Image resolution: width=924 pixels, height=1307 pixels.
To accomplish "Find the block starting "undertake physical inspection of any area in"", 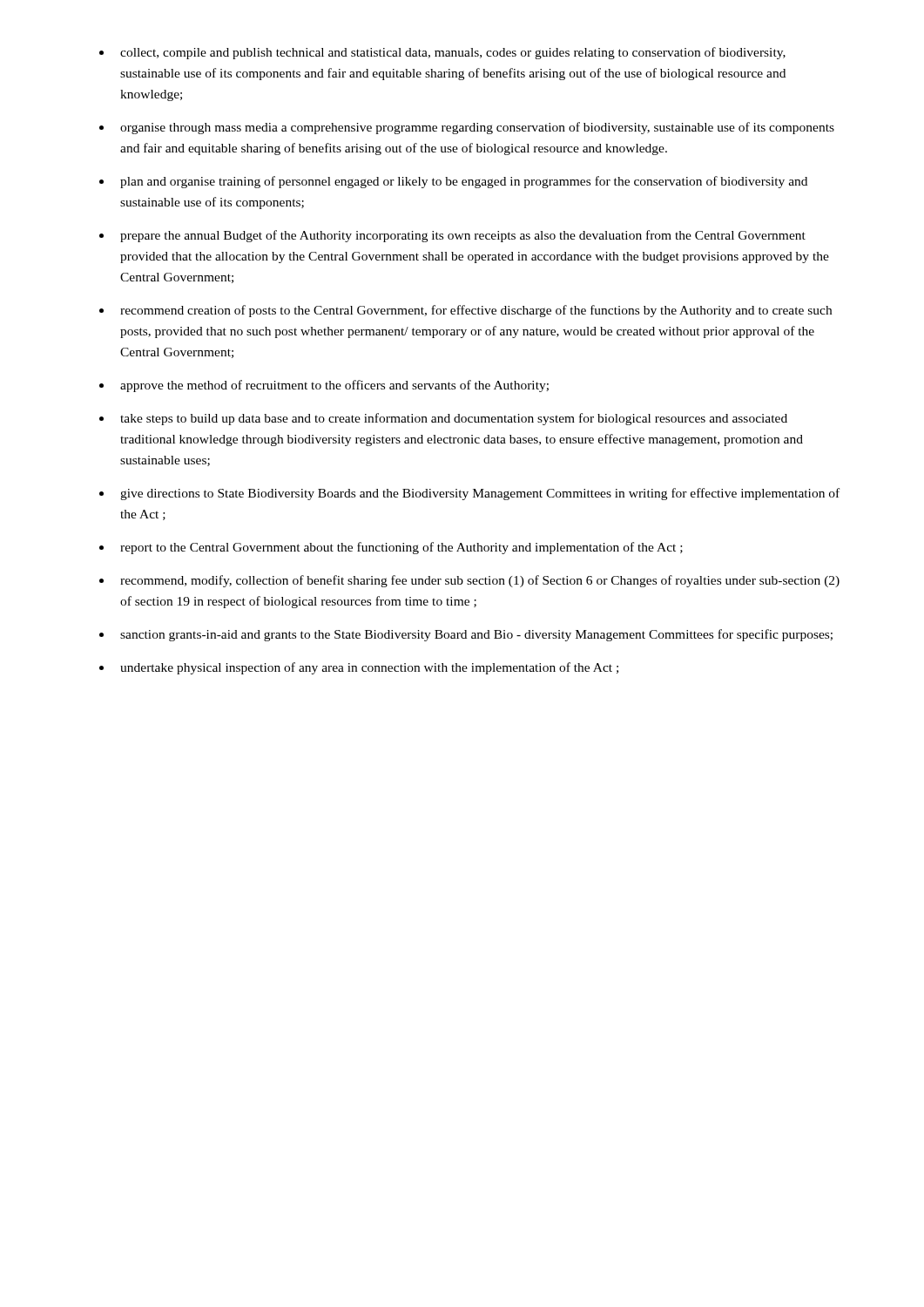I will (370, 667).
